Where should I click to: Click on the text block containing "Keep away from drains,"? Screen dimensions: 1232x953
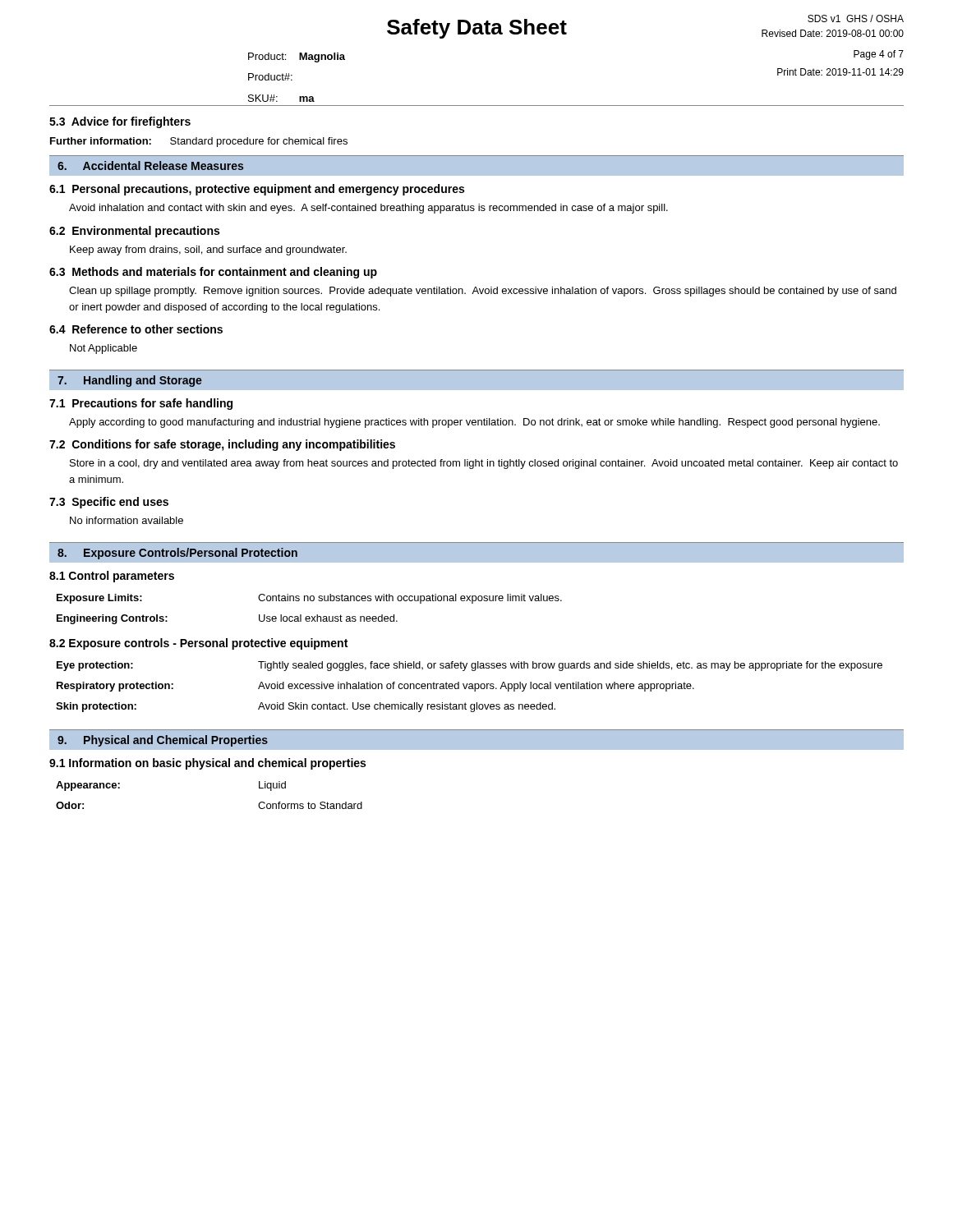click(x=208, y=249)
